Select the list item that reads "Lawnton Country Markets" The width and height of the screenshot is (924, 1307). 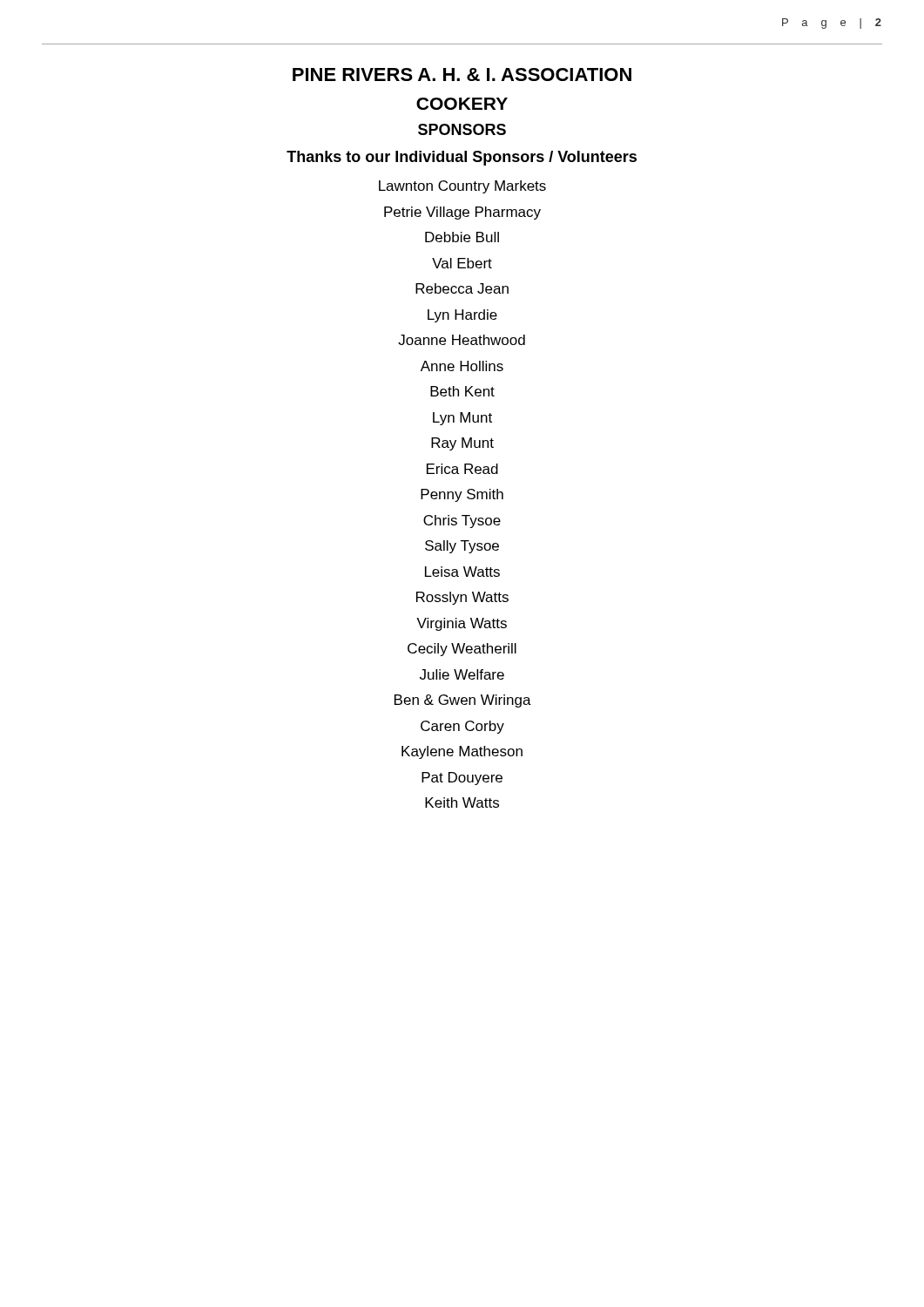[x=462, y=186]
